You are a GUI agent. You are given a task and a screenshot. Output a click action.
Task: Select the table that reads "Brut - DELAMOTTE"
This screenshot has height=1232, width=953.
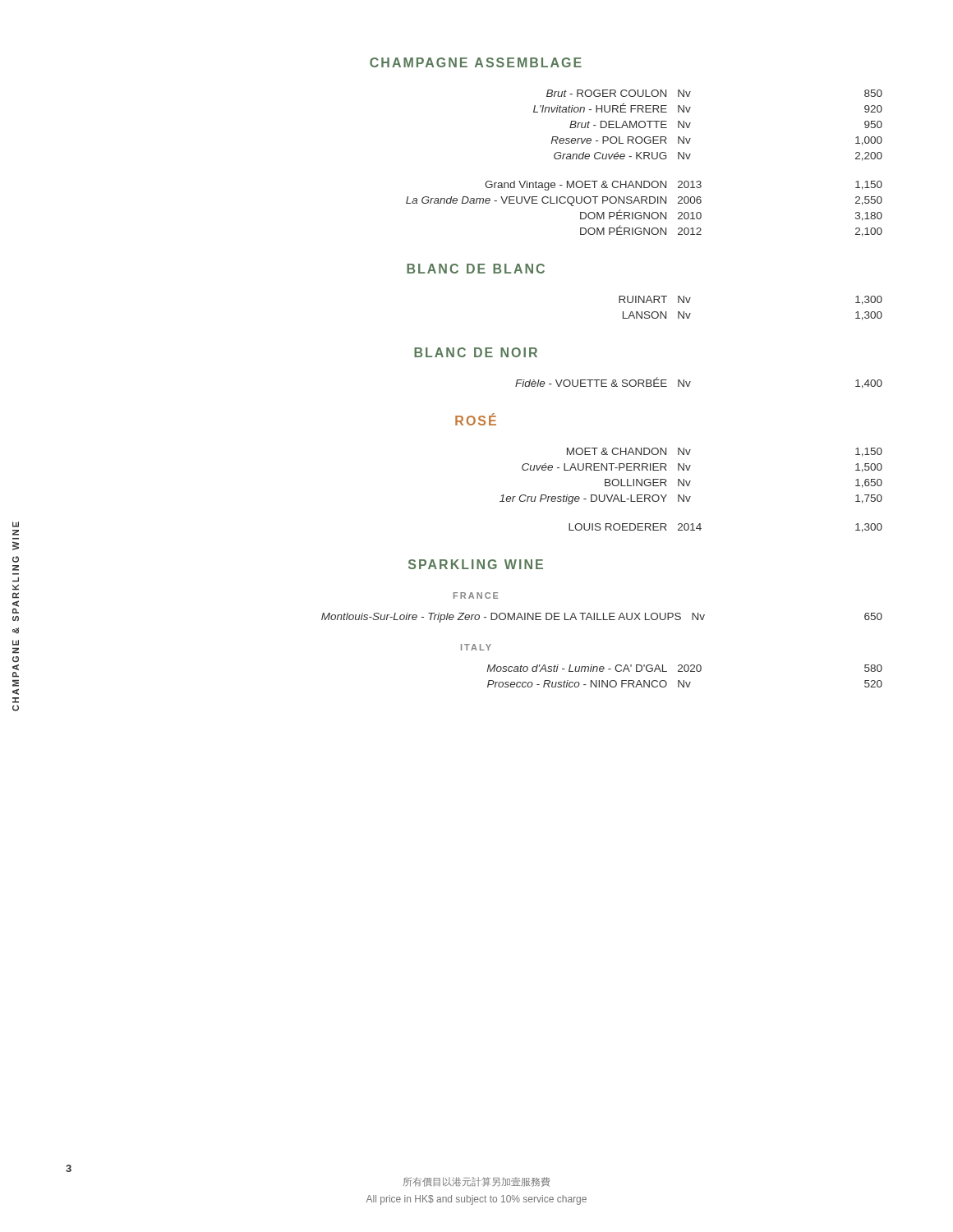476,162
